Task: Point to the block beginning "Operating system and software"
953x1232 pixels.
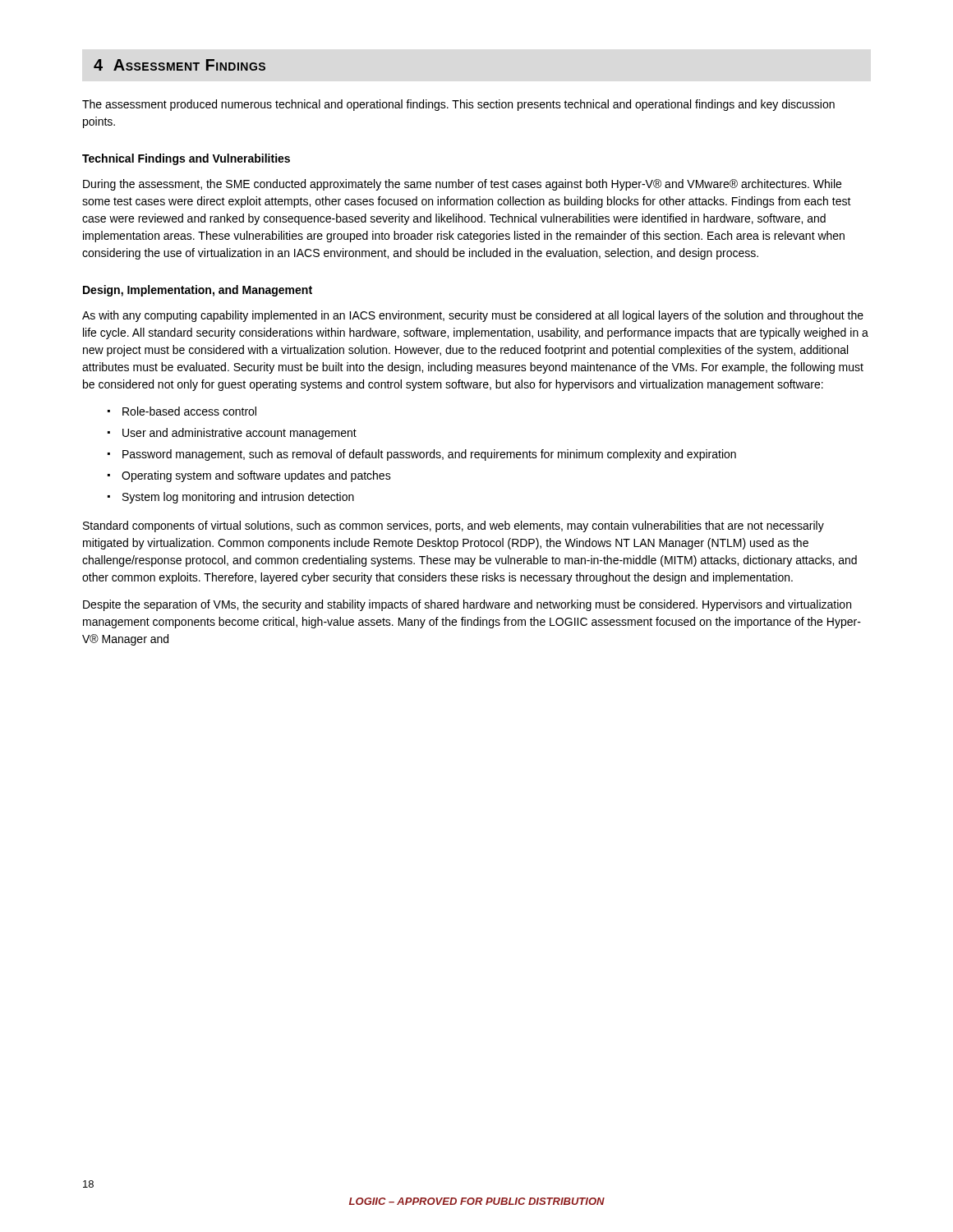Action: (x=256, y=476)
